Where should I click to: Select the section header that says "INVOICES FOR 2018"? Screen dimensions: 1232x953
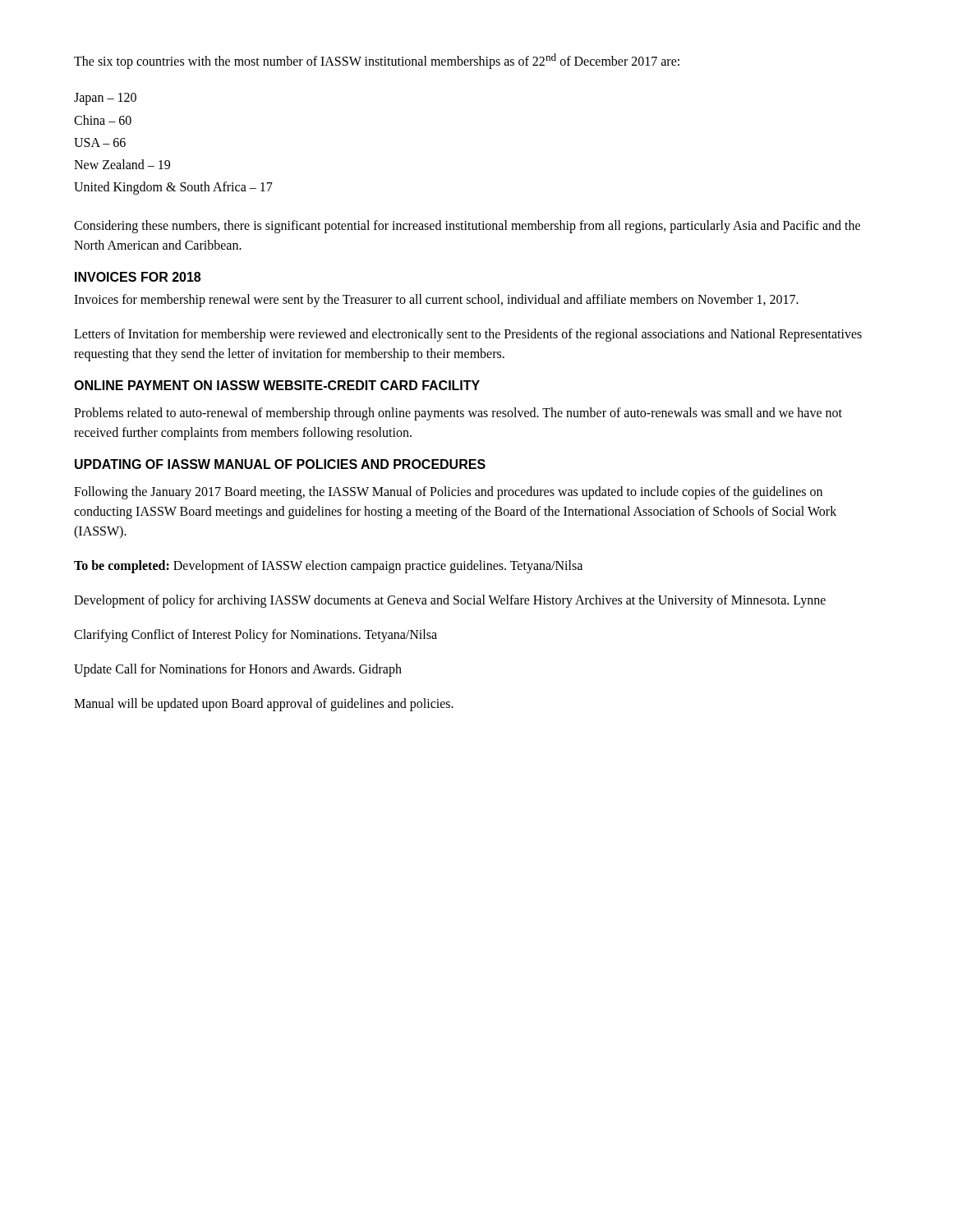coord(138,277)
